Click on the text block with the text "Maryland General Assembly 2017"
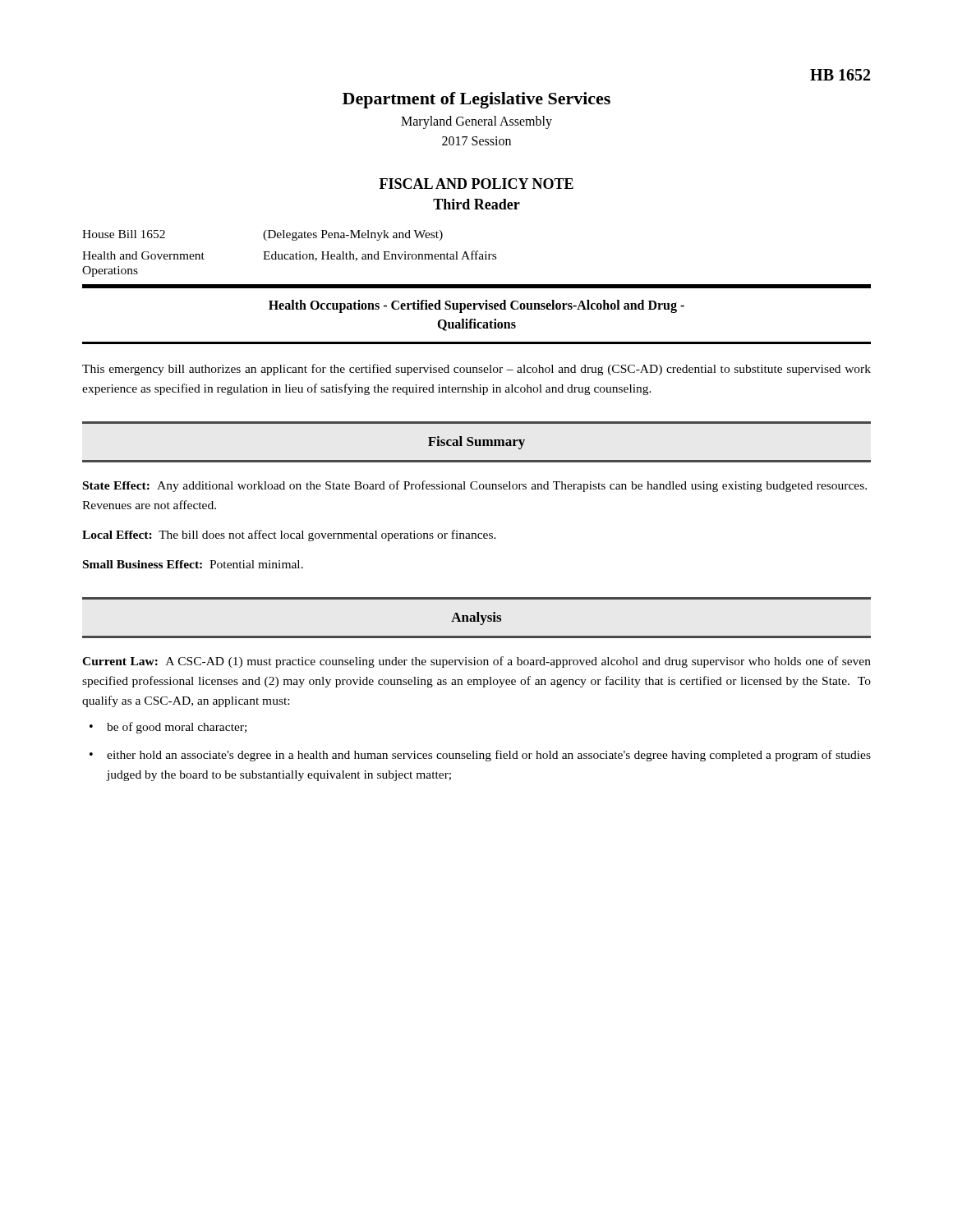The height and width of the screenshot is (1232, 953). point(476,131)
